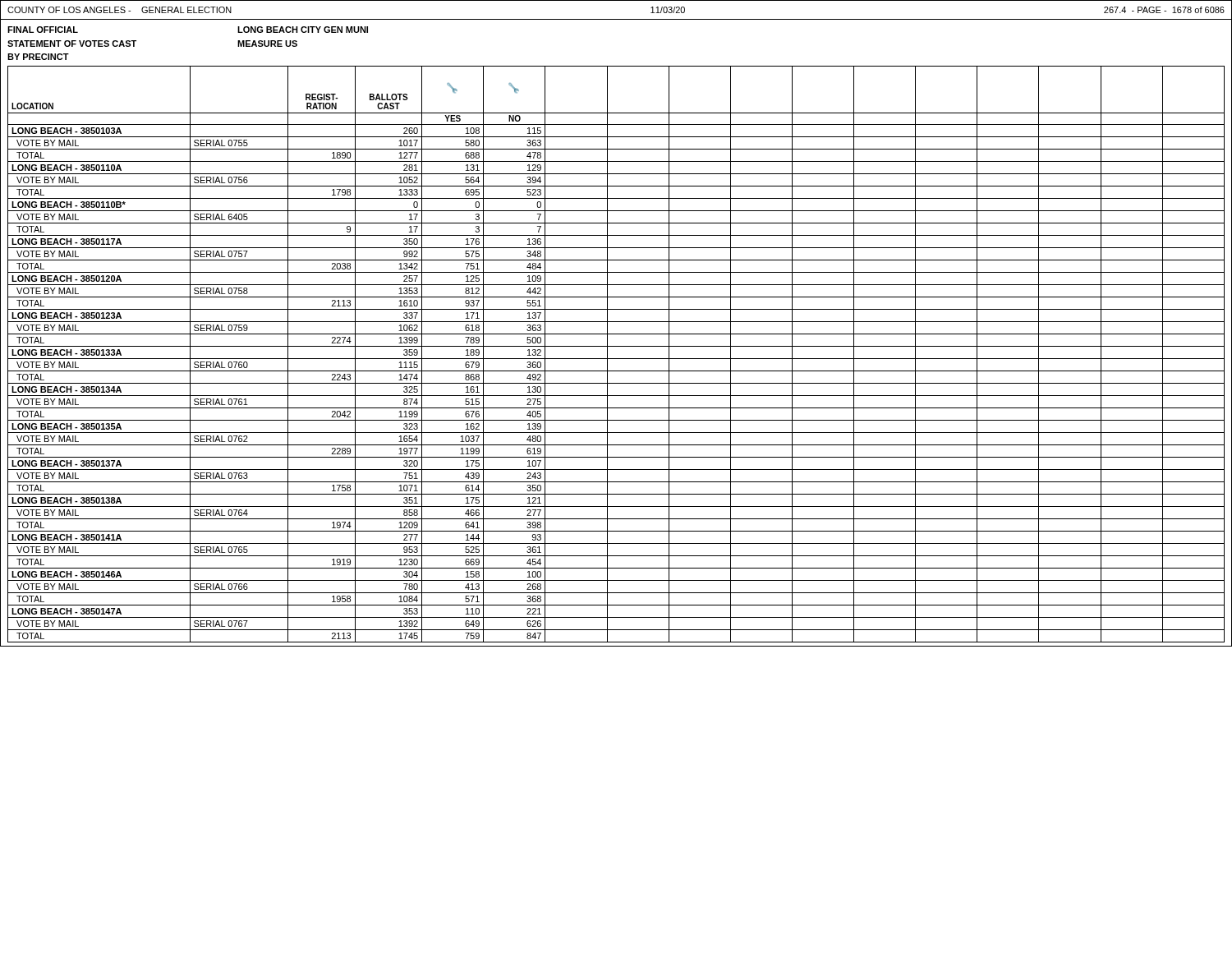The width and height of the screenshot is (1232, 953).
Task: Select the table that reads "SERIAL 0762"
Action: (616, 354)
